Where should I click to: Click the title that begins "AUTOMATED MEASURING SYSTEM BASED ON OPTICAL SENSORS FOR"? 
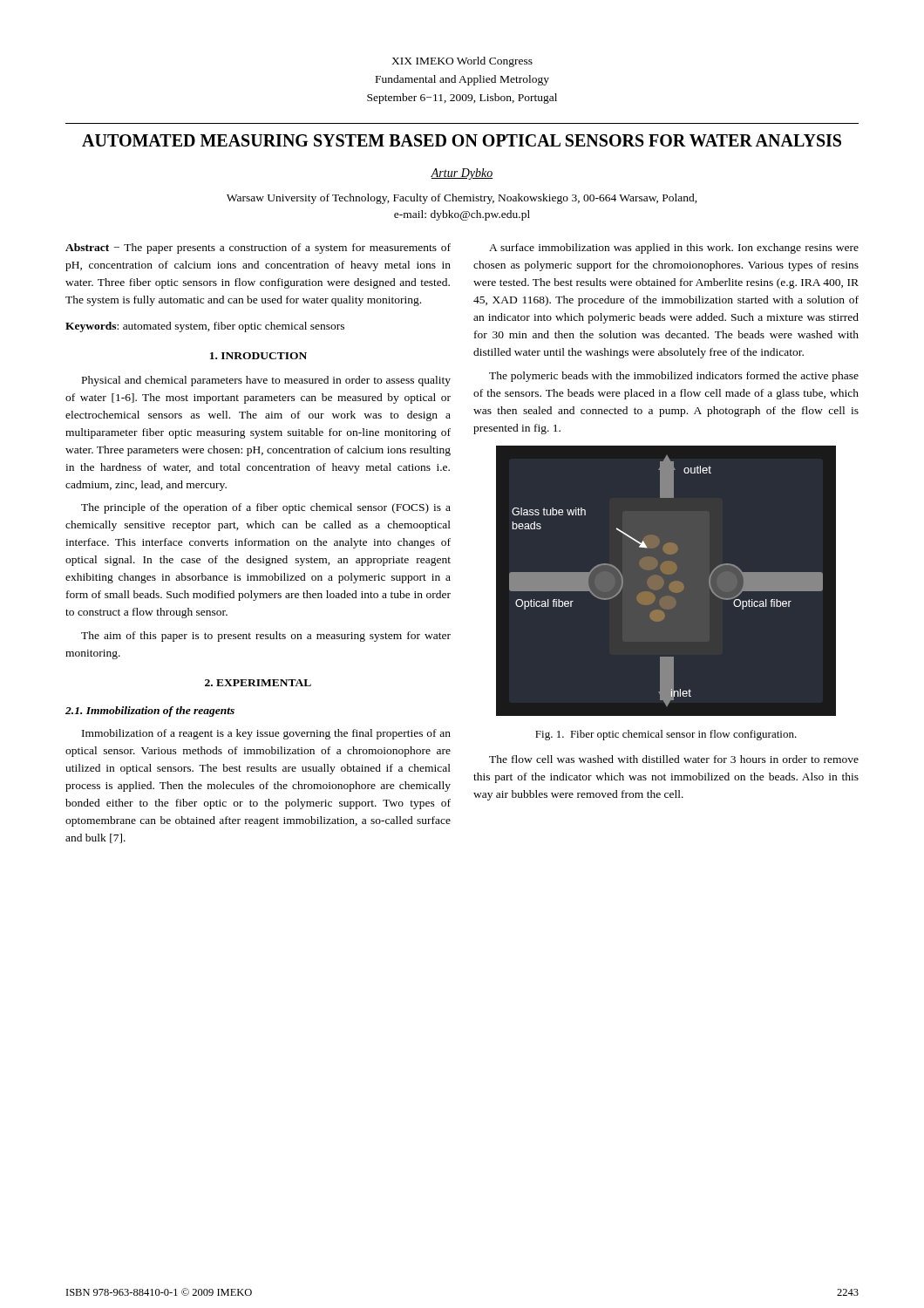pyautogui.click(x=462, y=140)
